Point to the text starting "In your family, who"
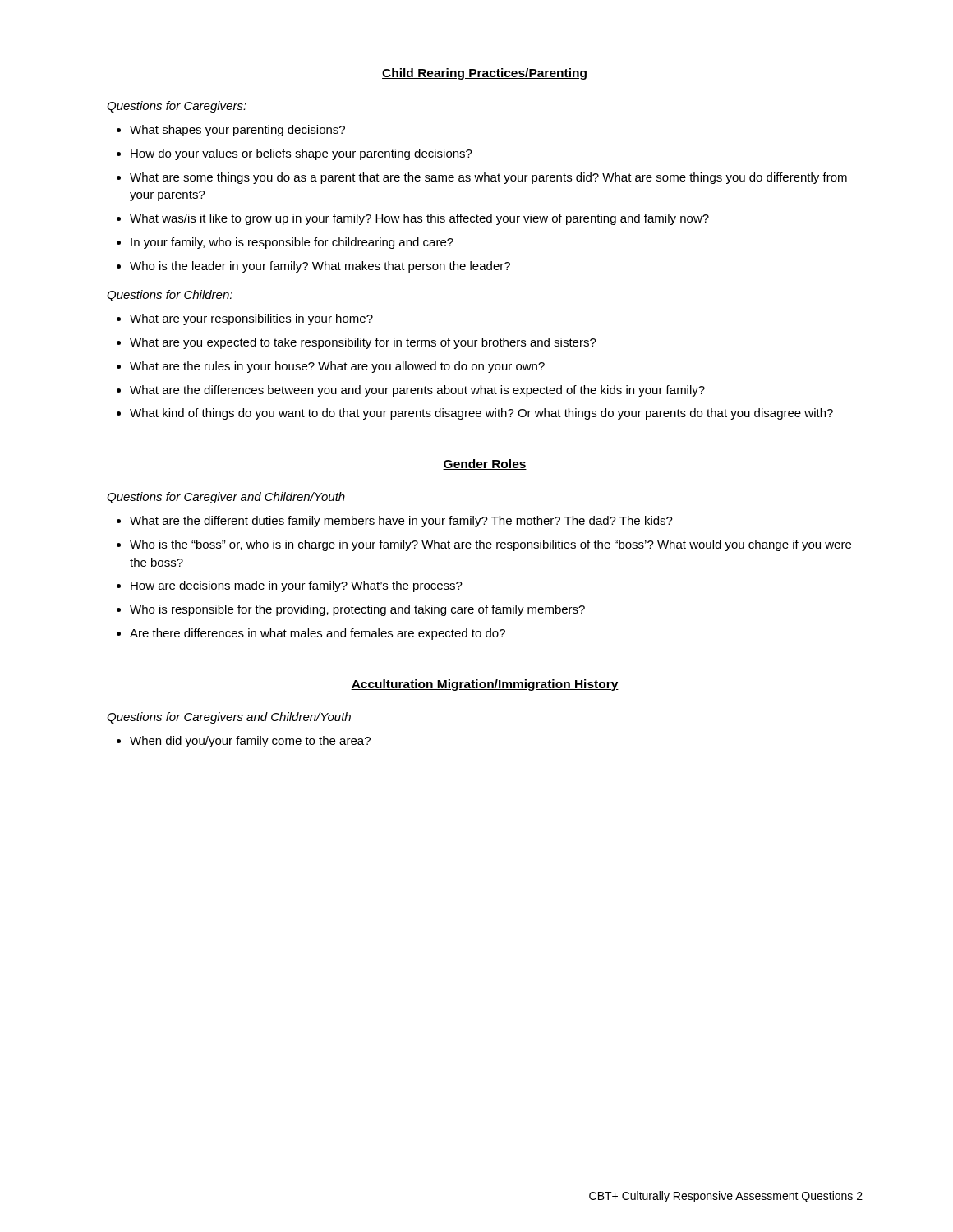 pyautogui.click(x=292, y=242)
